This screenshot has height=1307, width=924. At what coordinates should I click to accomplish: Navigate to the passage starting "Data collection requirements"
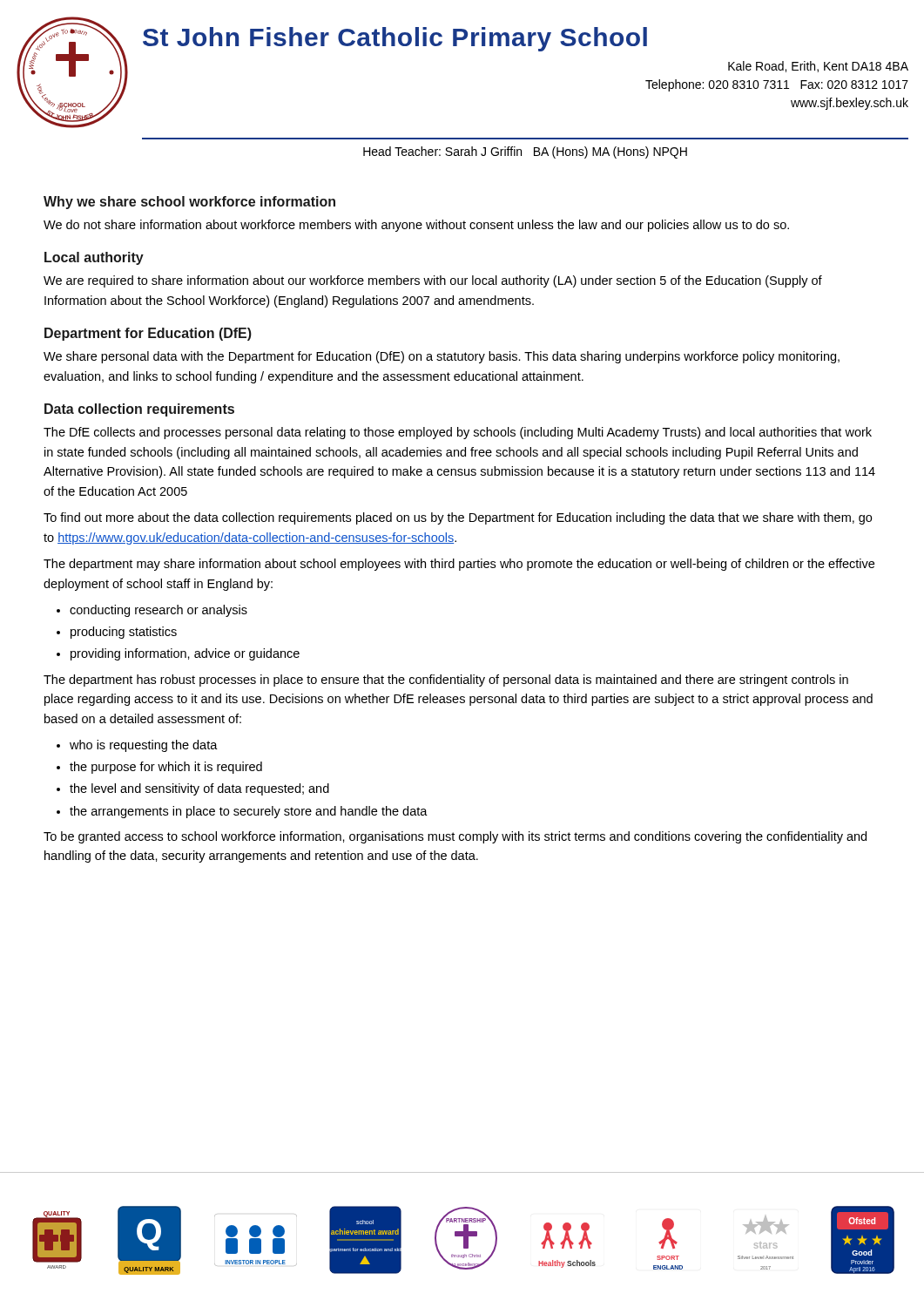(x=139, y=409)
